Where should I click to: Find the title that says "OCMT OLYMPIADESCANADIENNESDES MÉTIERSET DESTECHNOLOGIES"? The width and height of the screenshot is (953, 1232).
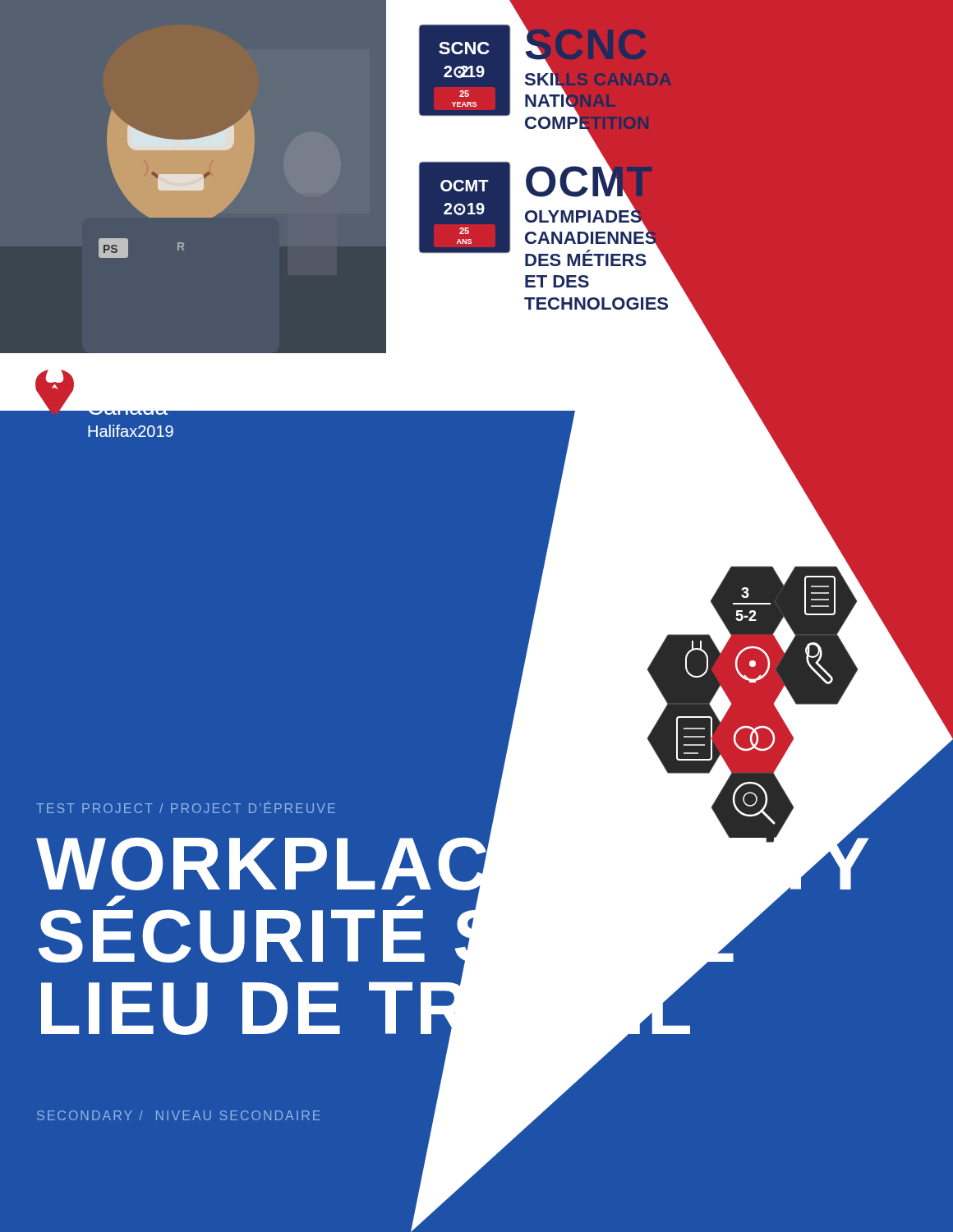596,237
